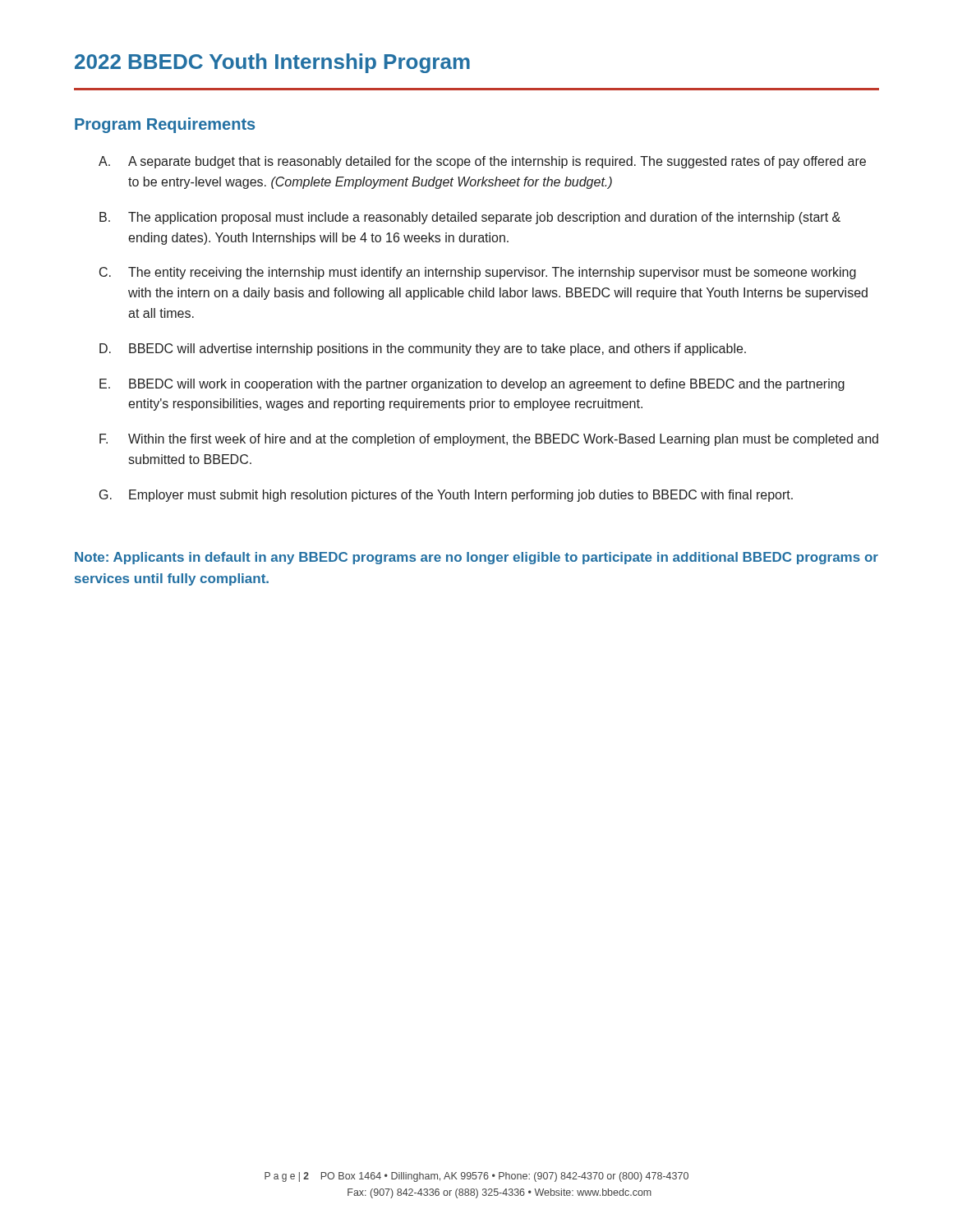Click on the region starting "E. BBEDC will"
The width and height of the screenshot is (953, 1232).
(x=489, y=395)
